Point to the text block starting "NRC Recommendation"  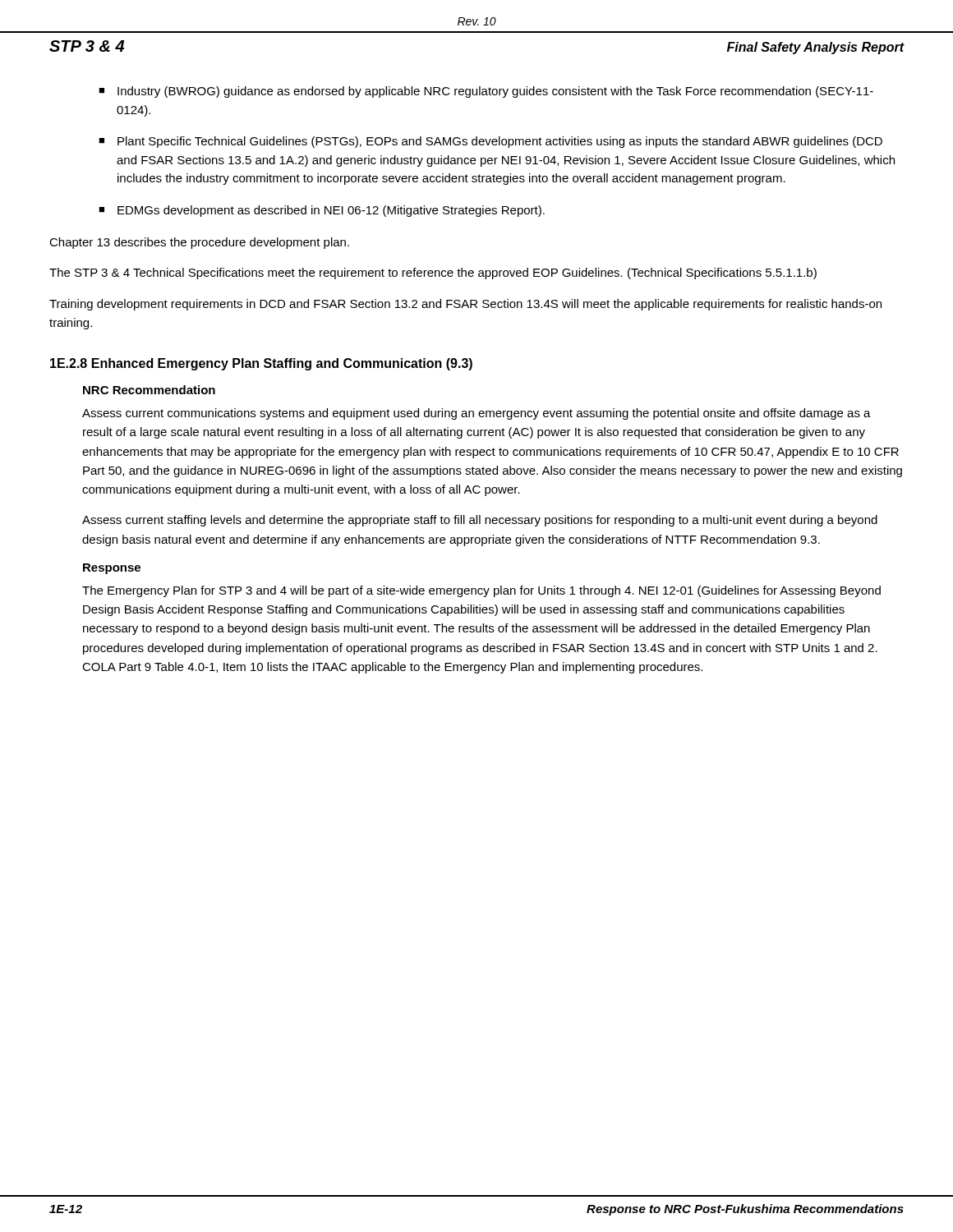click(x=149, y=390)
